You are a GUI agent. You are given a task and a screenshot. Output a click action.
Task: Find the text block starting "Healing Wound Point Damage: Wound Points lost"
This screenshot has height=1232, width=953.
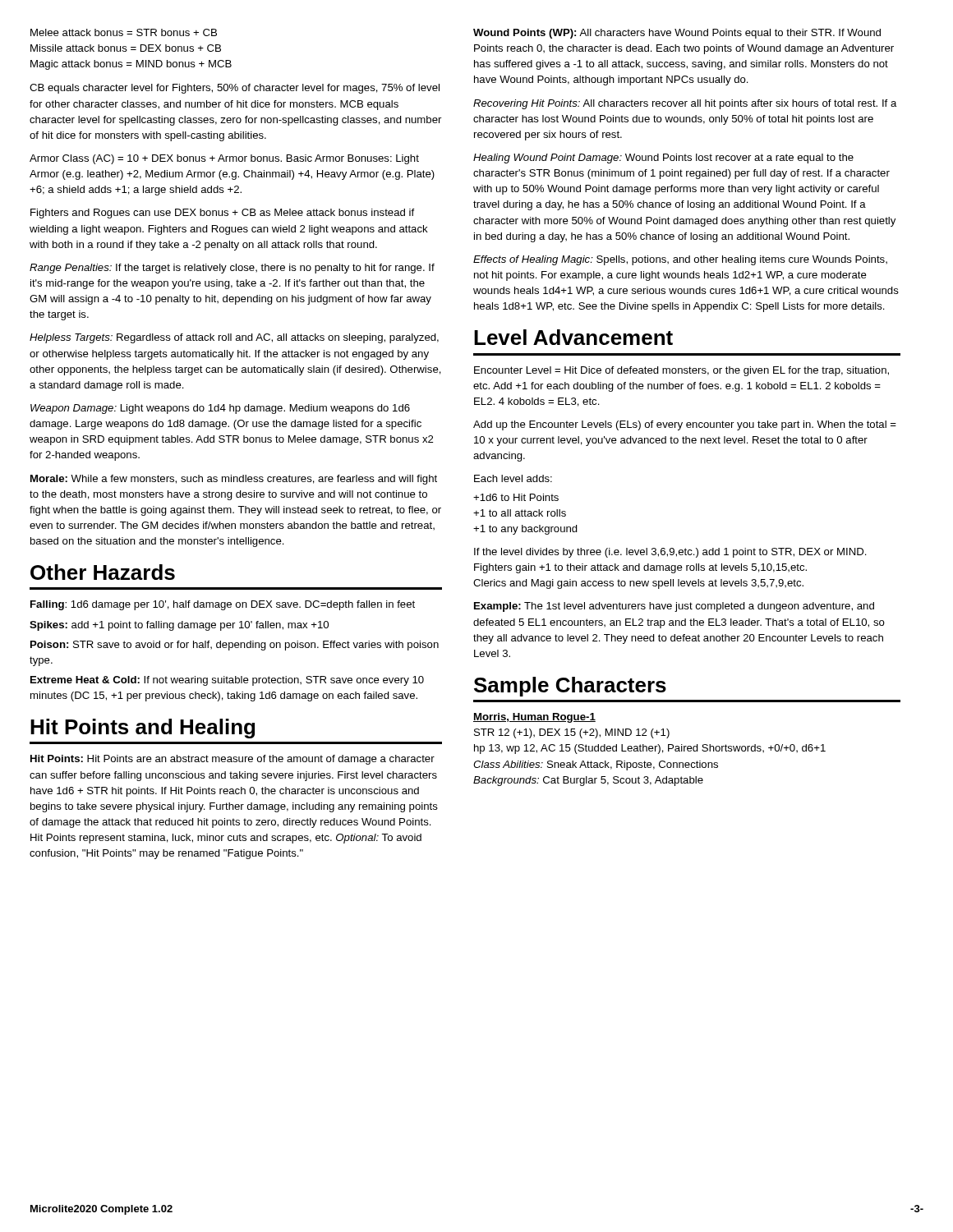coord(685,197)
